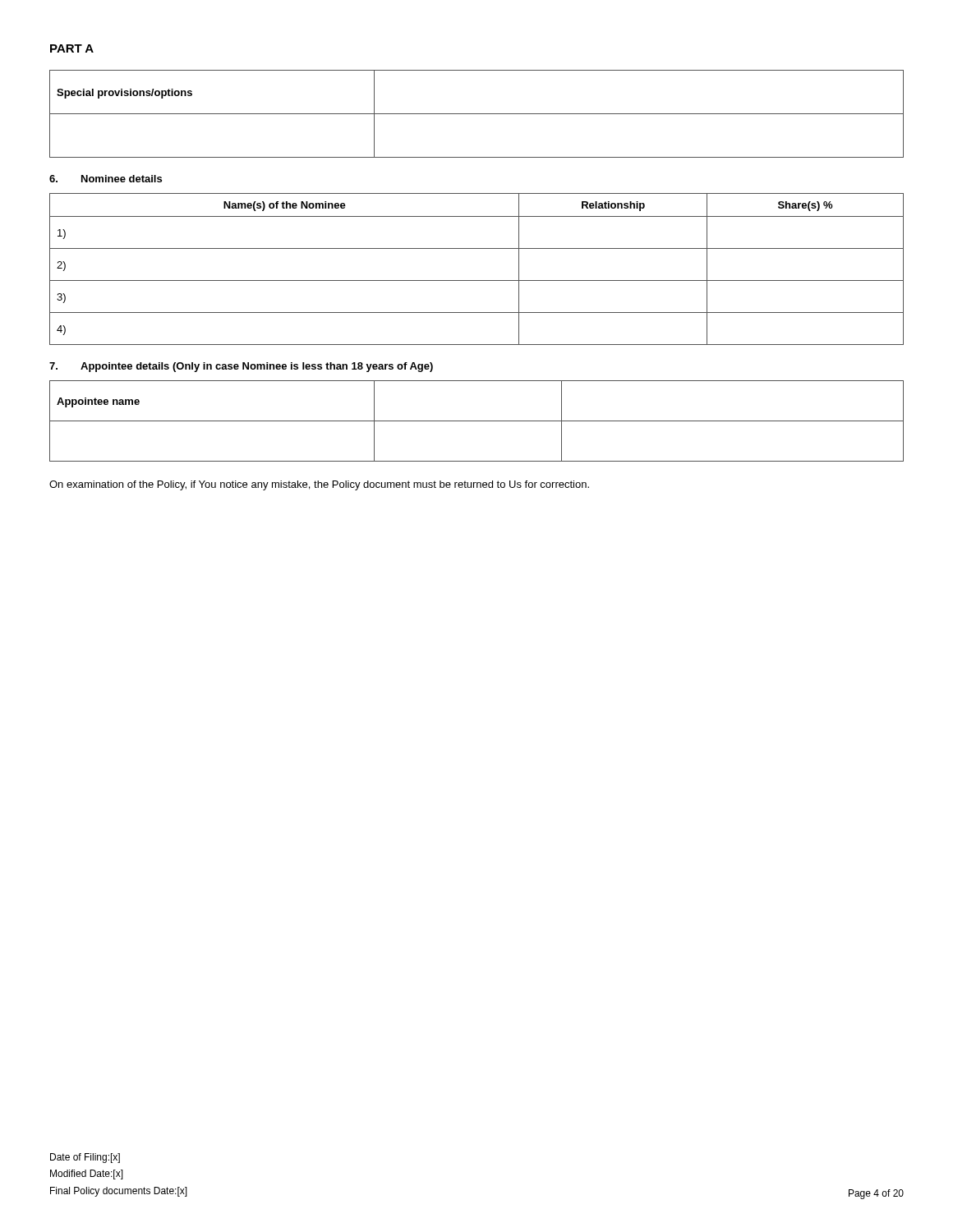Select the text block starting "On examination of the"

[x=320, y=484]
